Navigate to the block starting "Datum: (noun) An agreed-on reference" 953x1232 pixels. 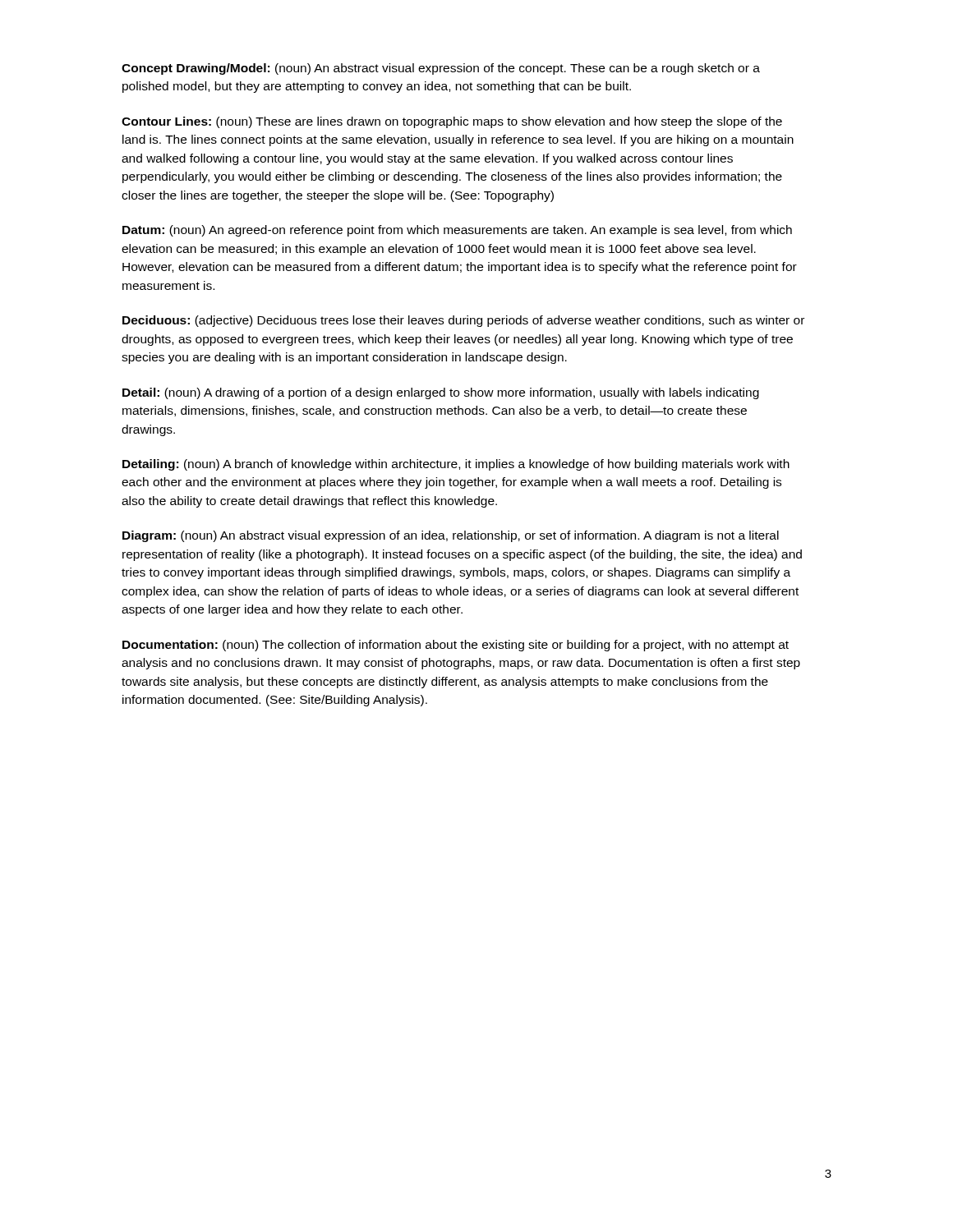click(459, 257)
